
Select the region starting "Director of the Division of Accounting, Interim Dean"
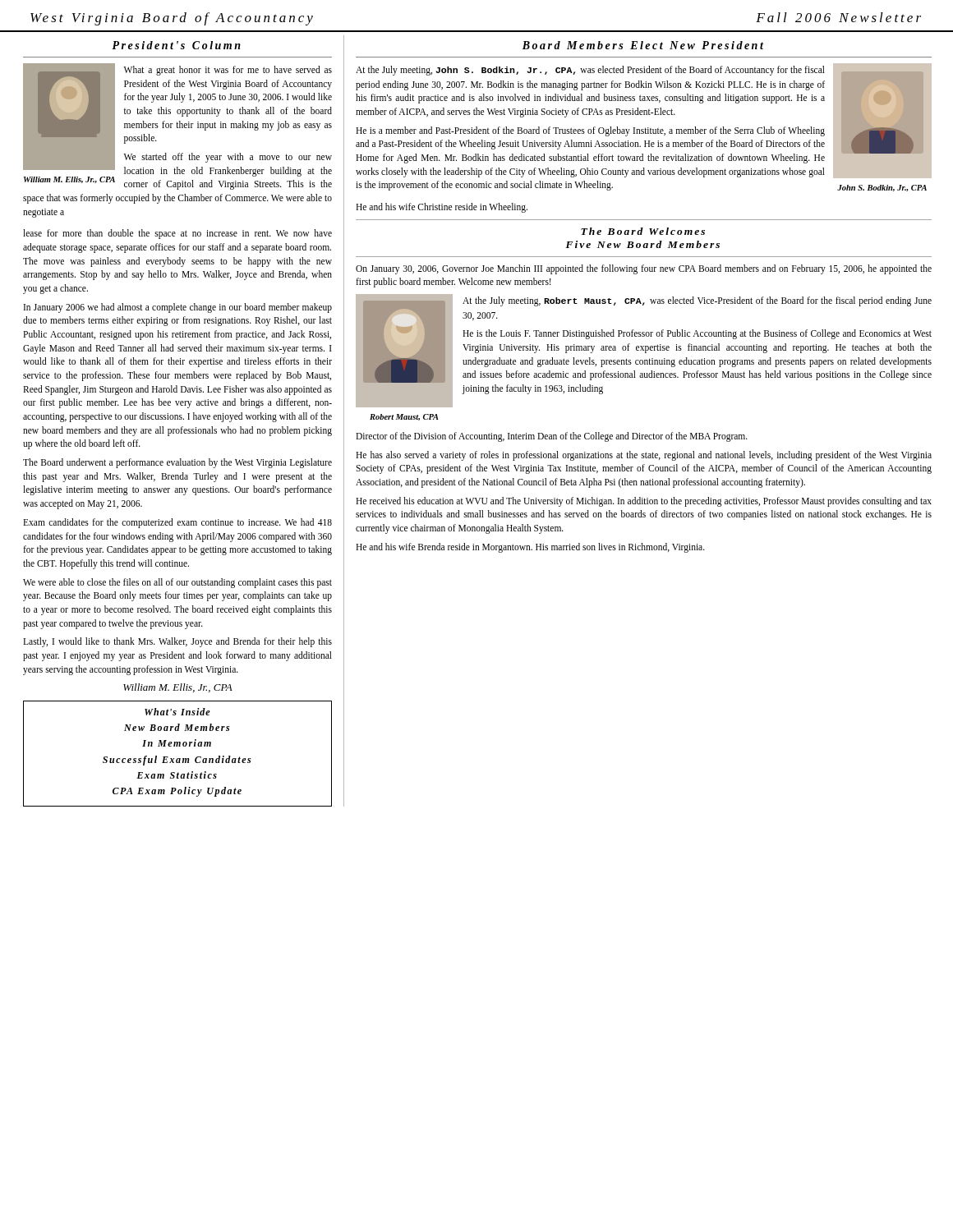tap(552, 436)
